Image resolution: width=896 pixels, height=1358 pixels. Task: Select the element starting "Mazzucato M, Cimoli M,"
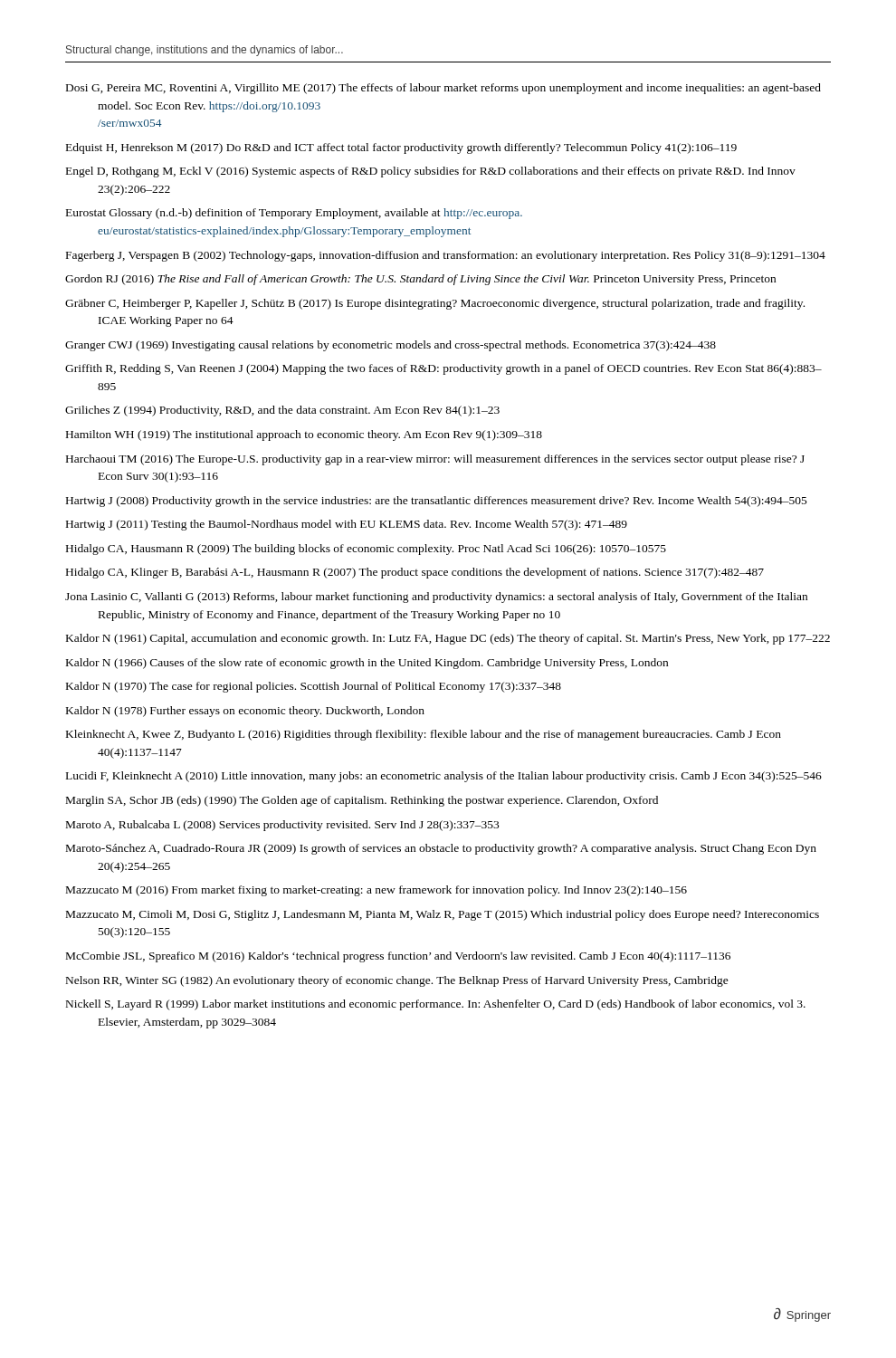442,923
